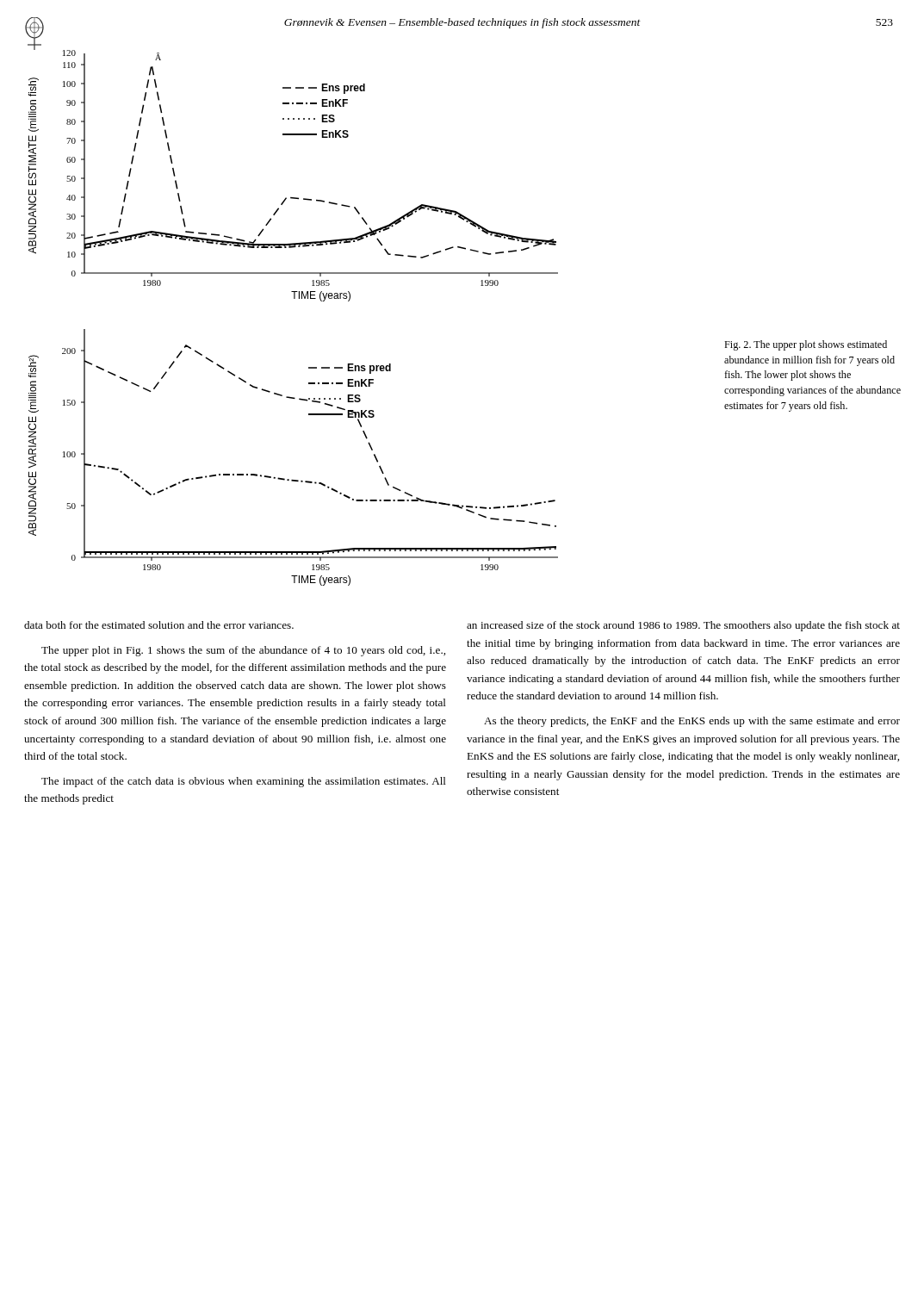
Task: Click on the text block that reads "data both for the estimated"
Action: click(235, 712)
